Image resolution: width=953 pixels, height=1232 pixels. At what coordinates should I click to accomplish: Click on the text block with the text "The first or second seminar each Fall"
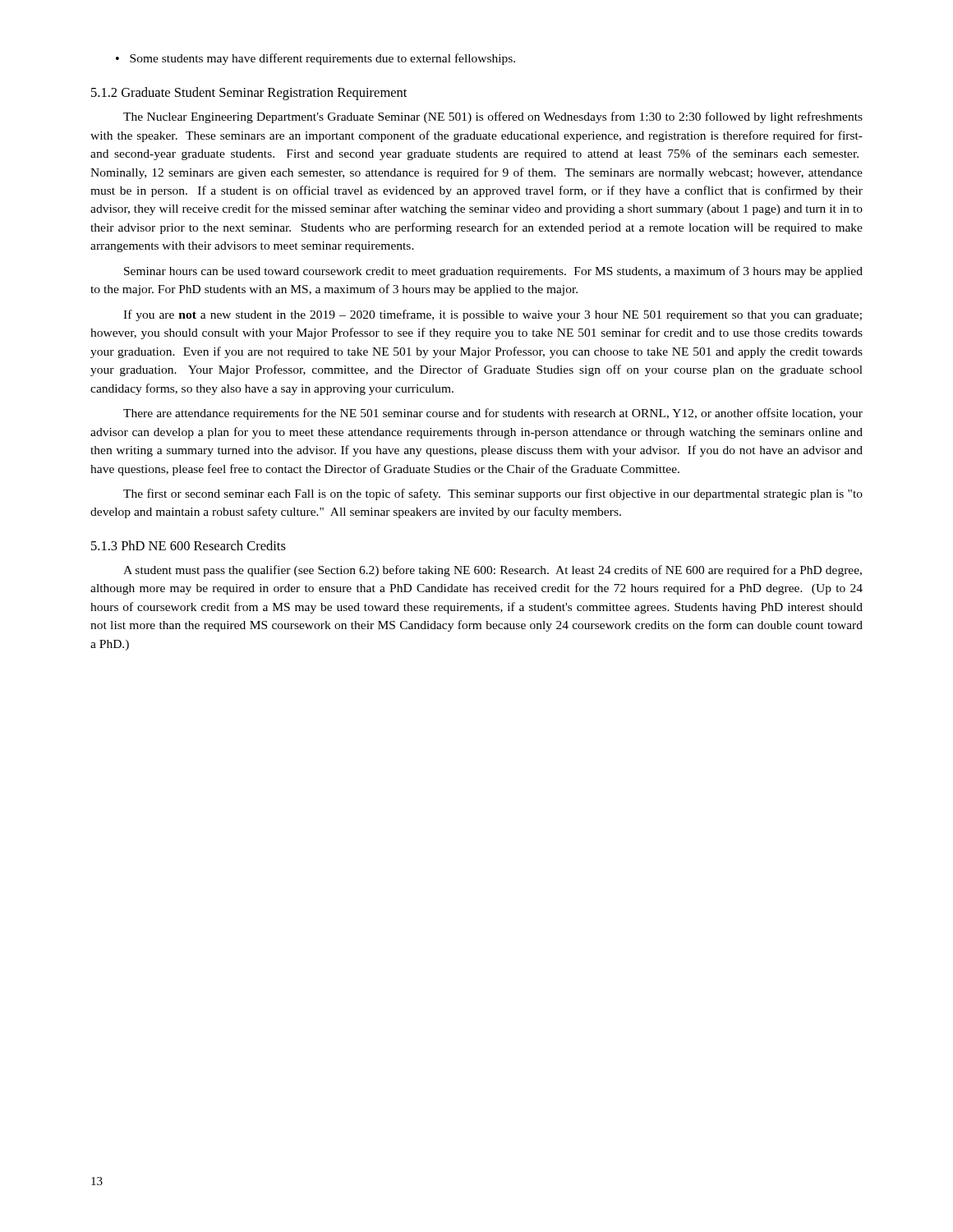click(476, 503)
